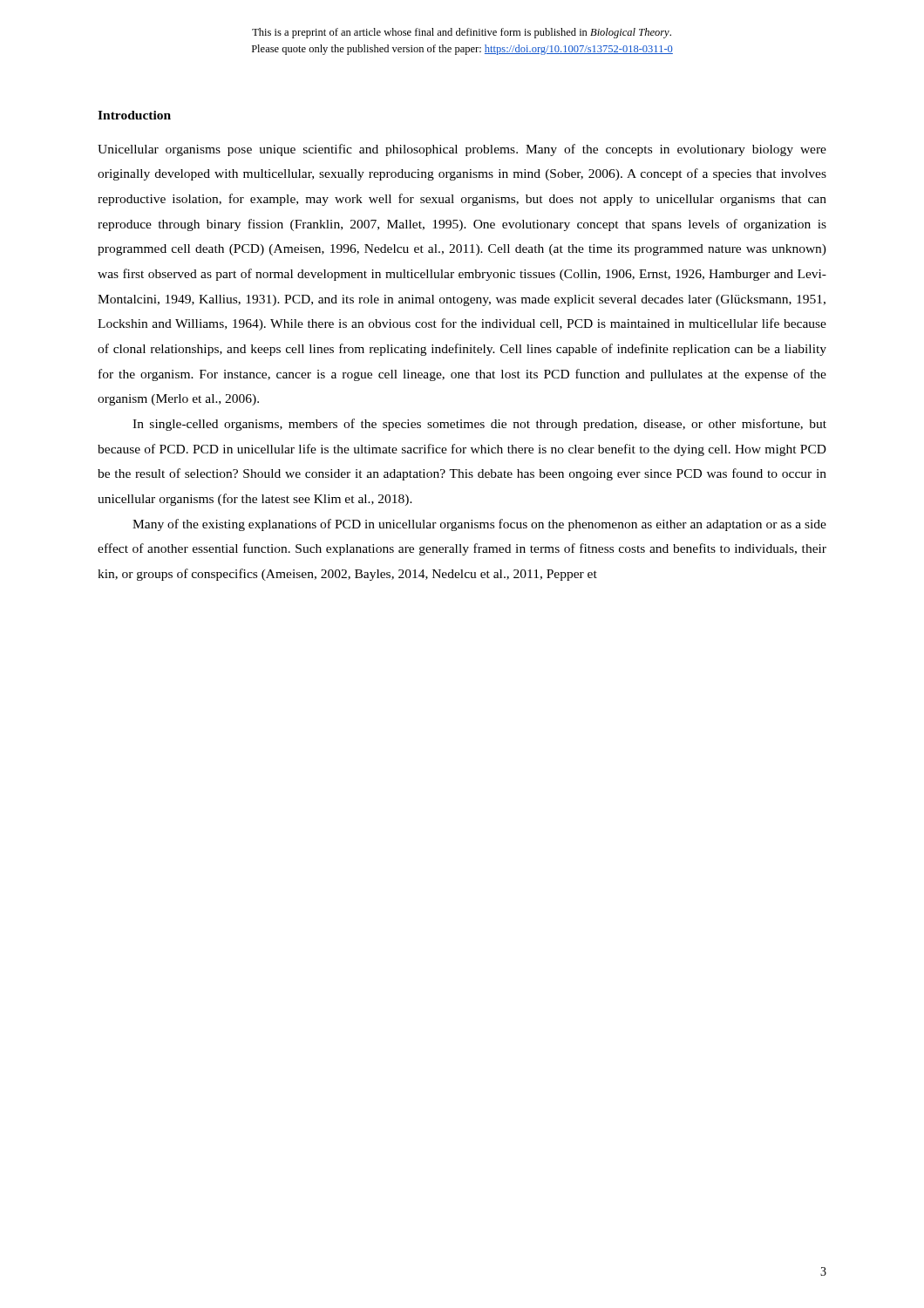Find the block on this page that starts "In single-celled organisms, members of the species"
This screenshot has height=1308, width=924.
462,461
